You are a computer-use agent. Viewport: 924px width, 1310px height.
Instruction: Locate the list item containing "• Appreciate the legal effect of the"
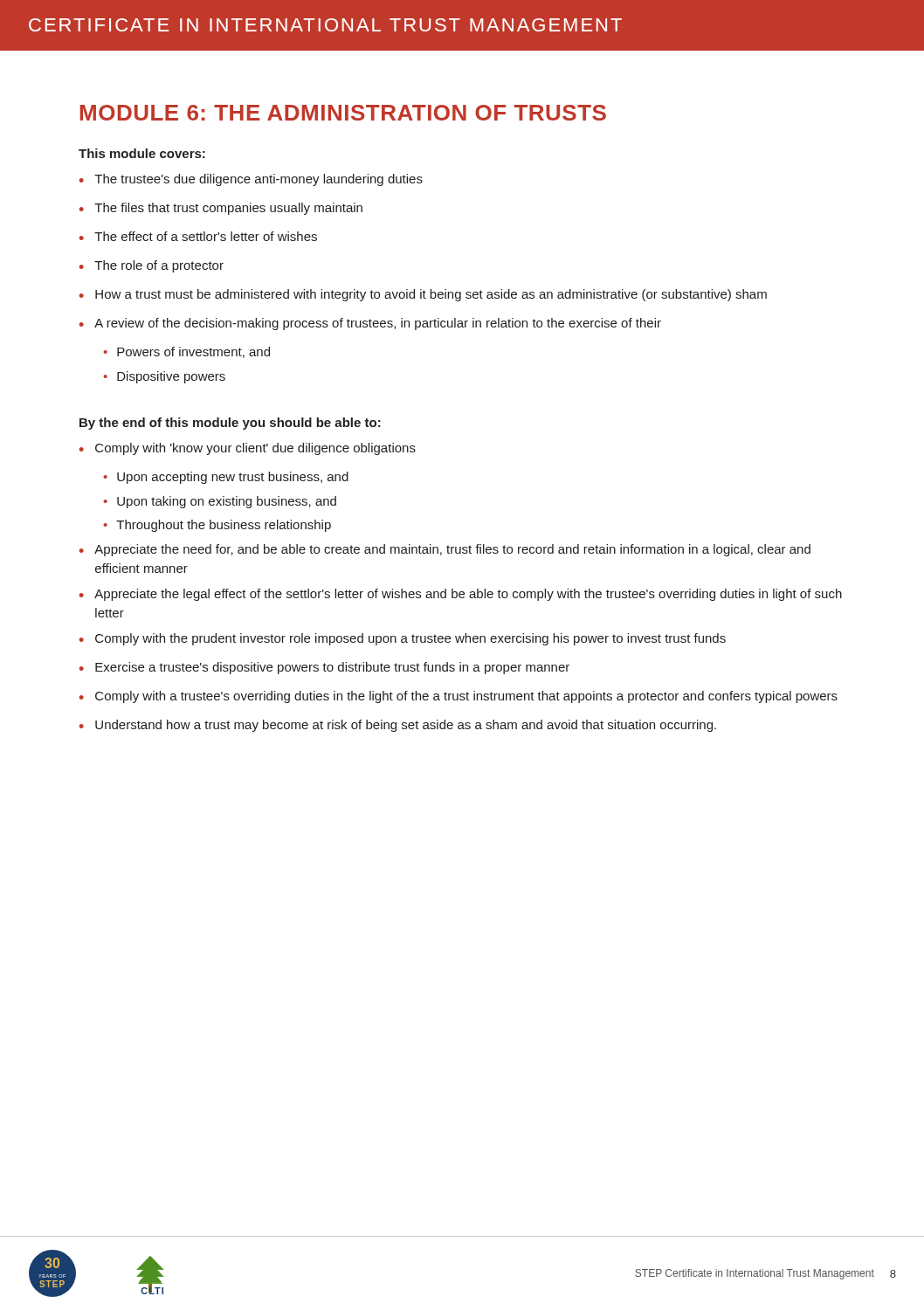pos(462,604)
